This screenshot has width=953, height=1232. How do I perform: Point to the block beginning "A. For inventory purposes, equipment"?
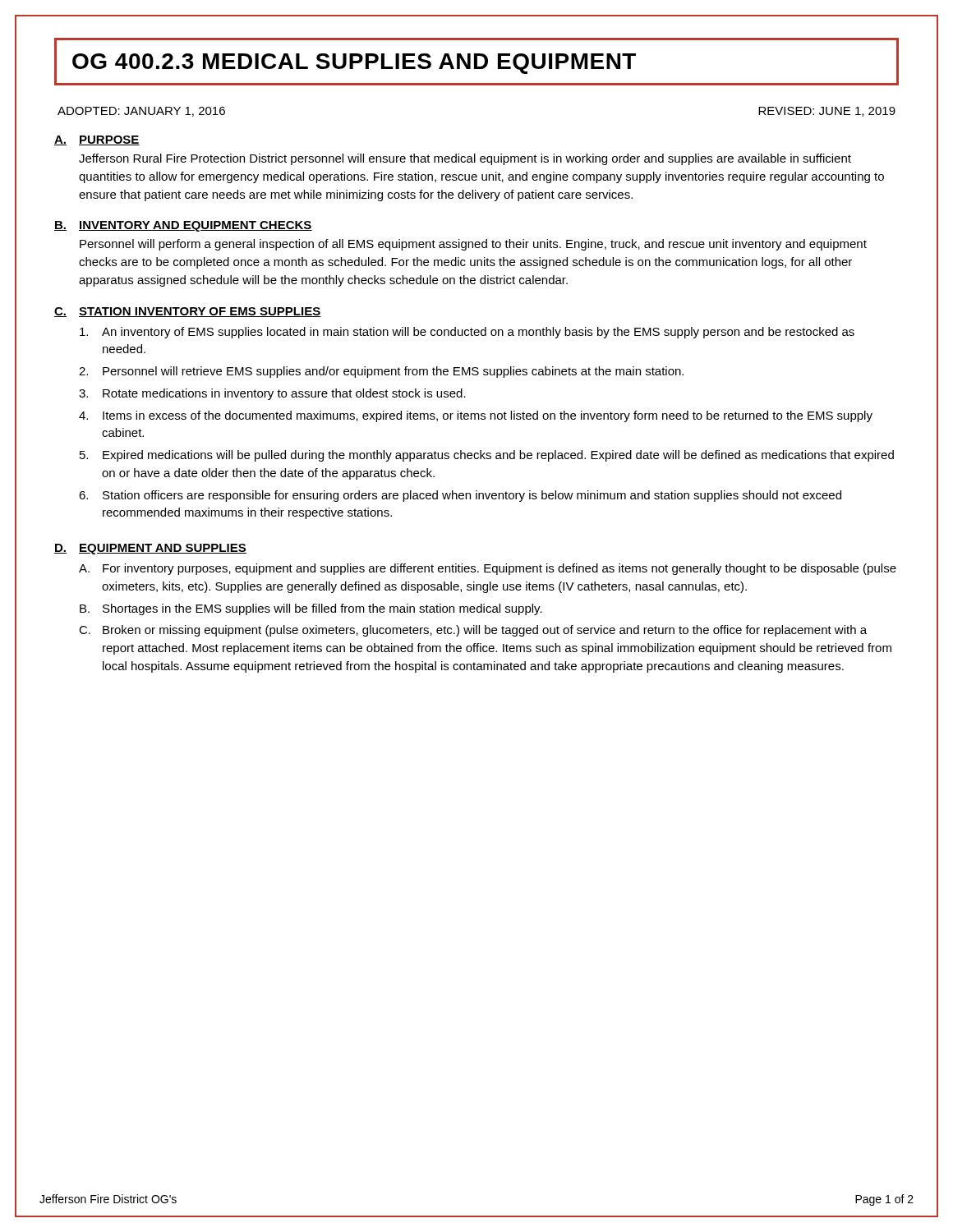coord(489,577)
